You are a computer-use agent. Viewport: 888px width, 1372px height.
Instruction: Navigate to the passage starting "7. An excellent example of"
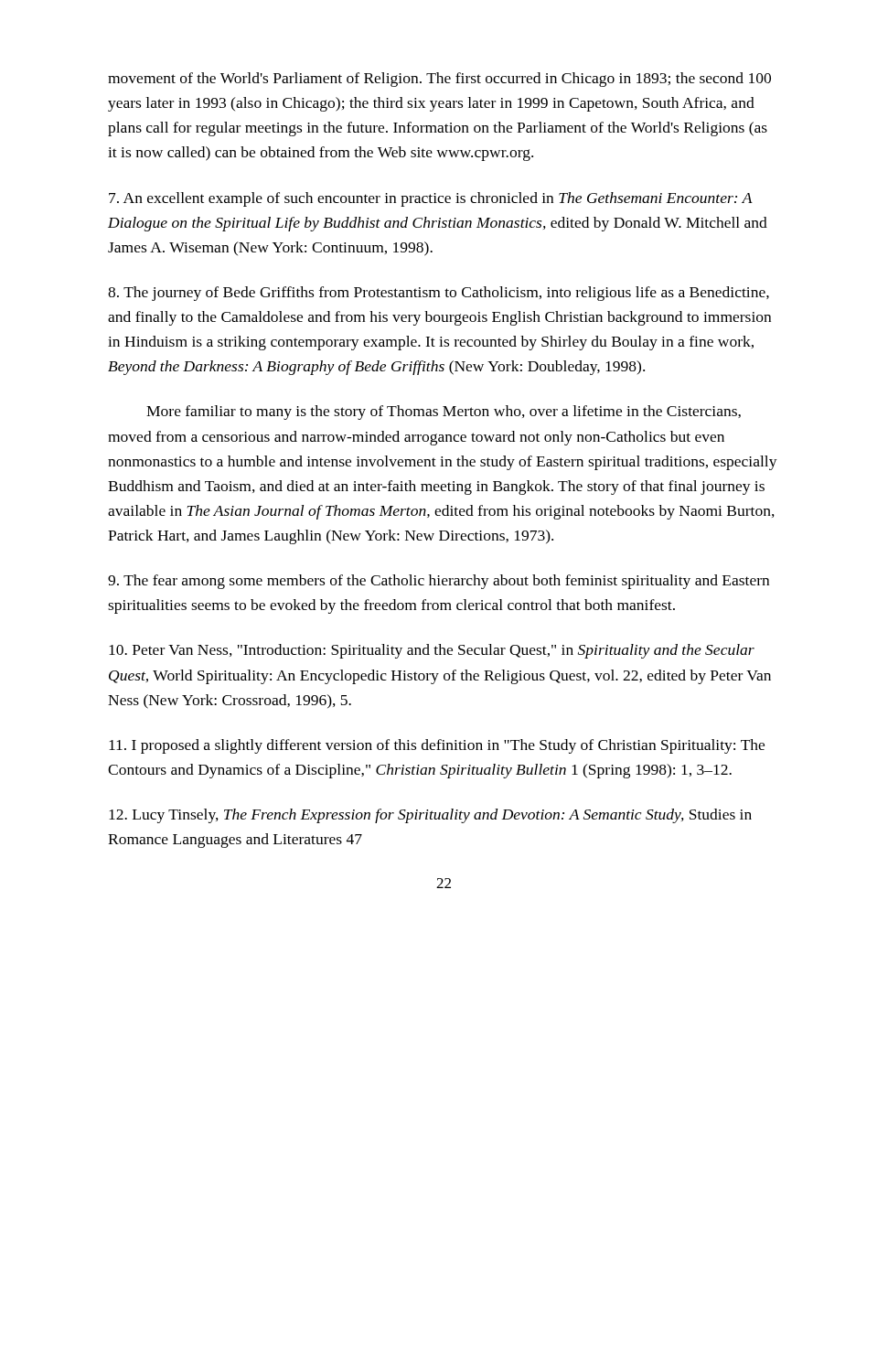pos(444,222)
